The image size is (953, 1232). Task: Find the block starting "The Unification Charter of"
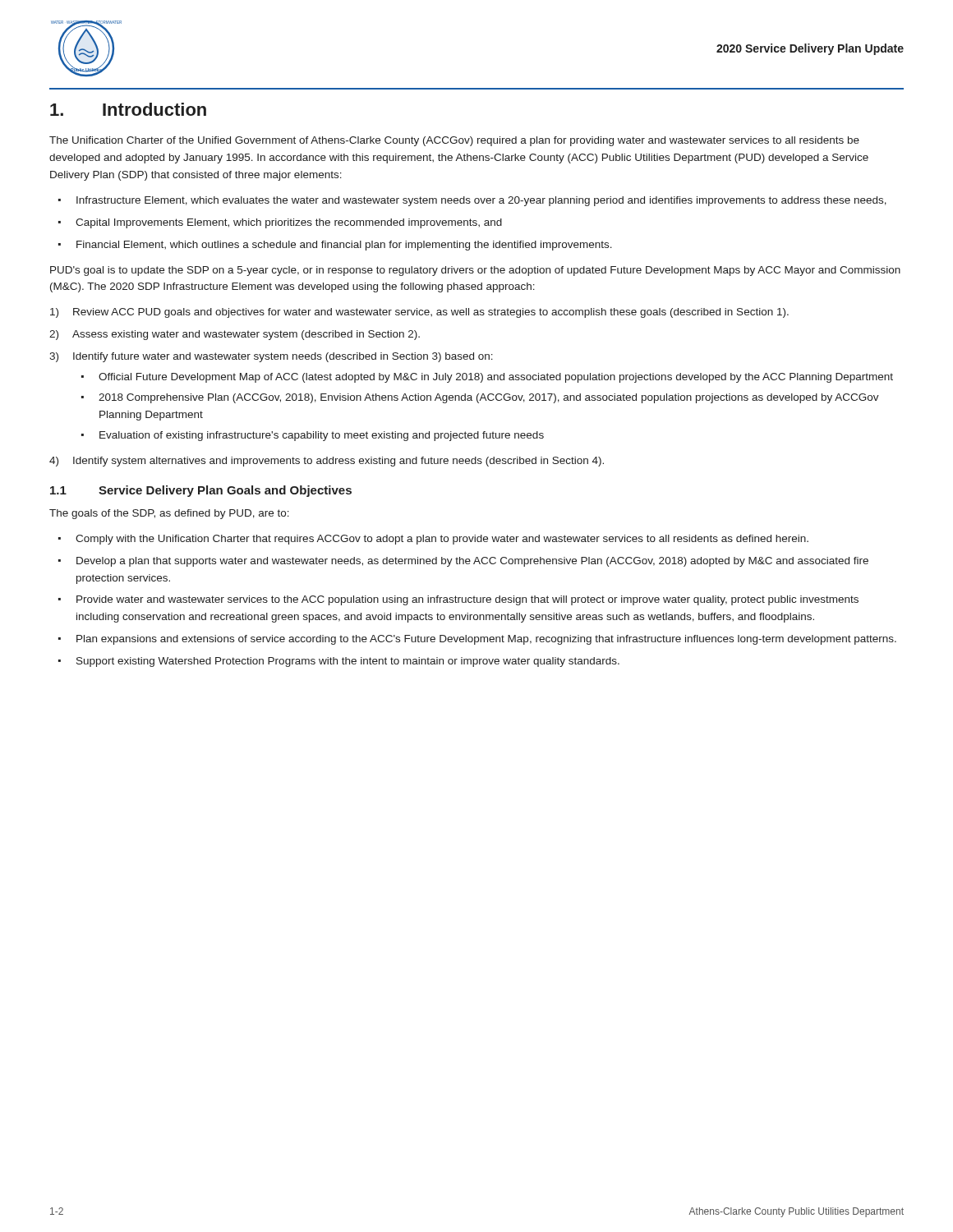[459, 157]
